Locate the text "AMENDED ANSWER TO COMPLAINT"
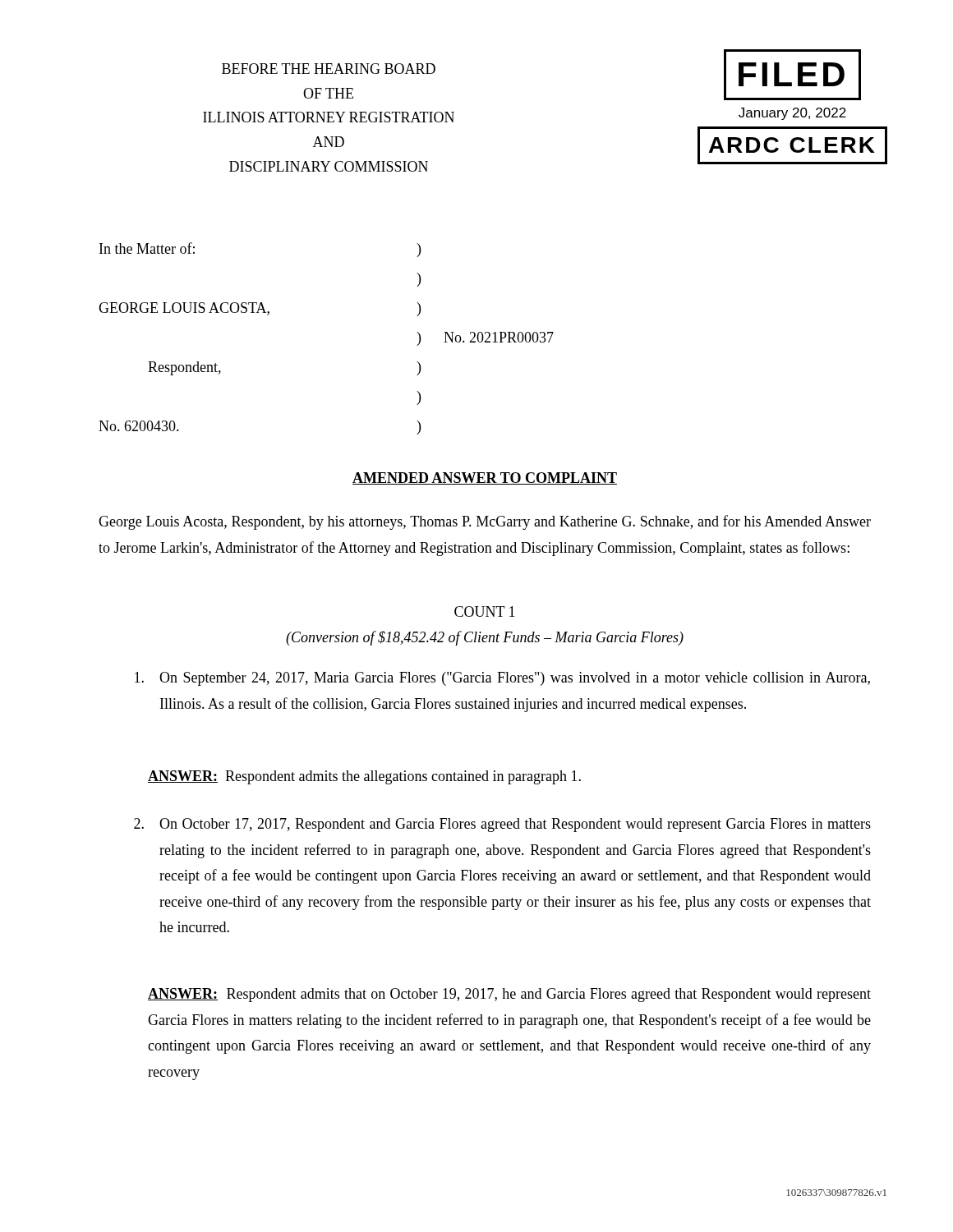 tap(485, 478)
